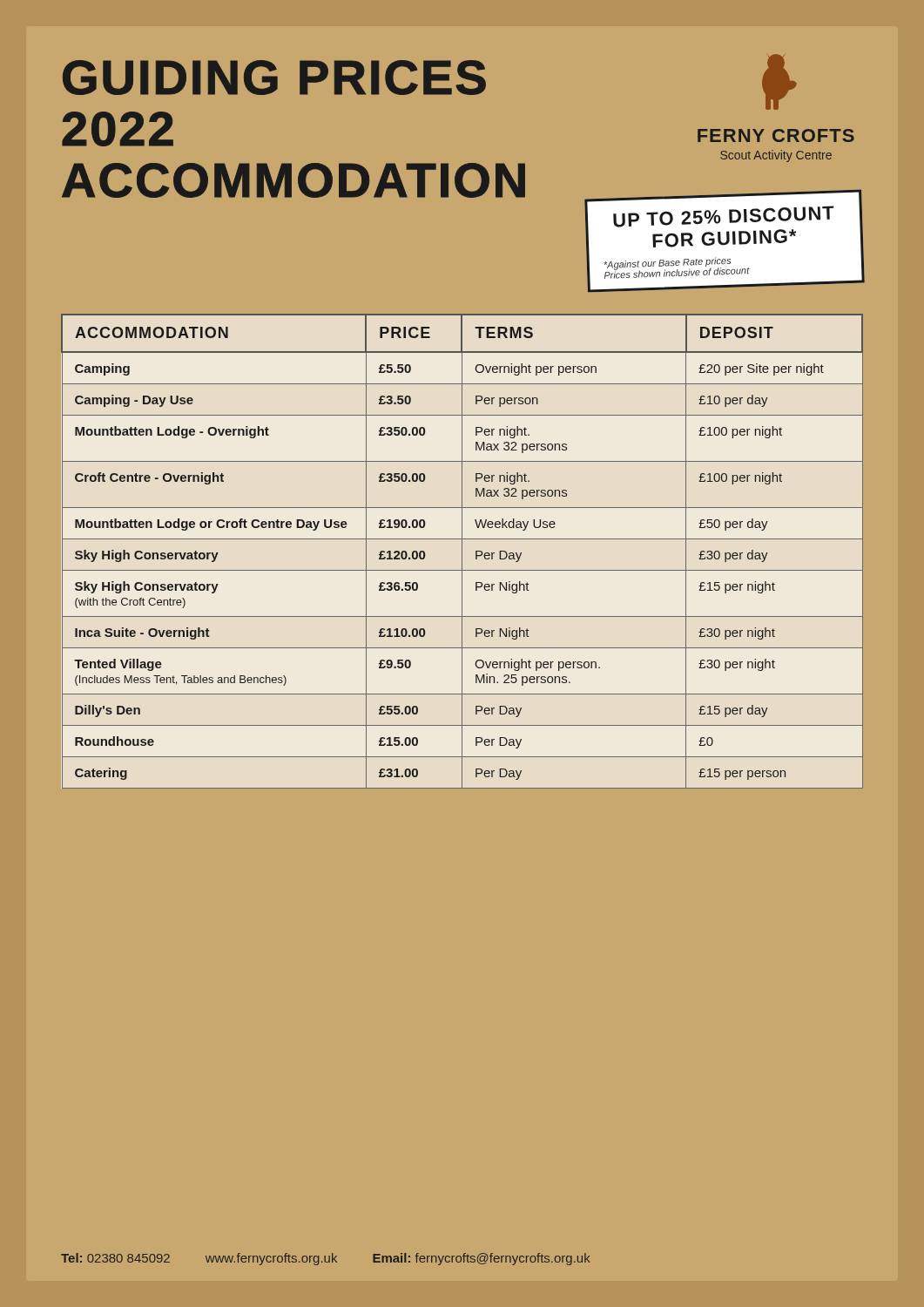
Task: Locate the logo
Action: pyautogui.click(x=776, y=107)
